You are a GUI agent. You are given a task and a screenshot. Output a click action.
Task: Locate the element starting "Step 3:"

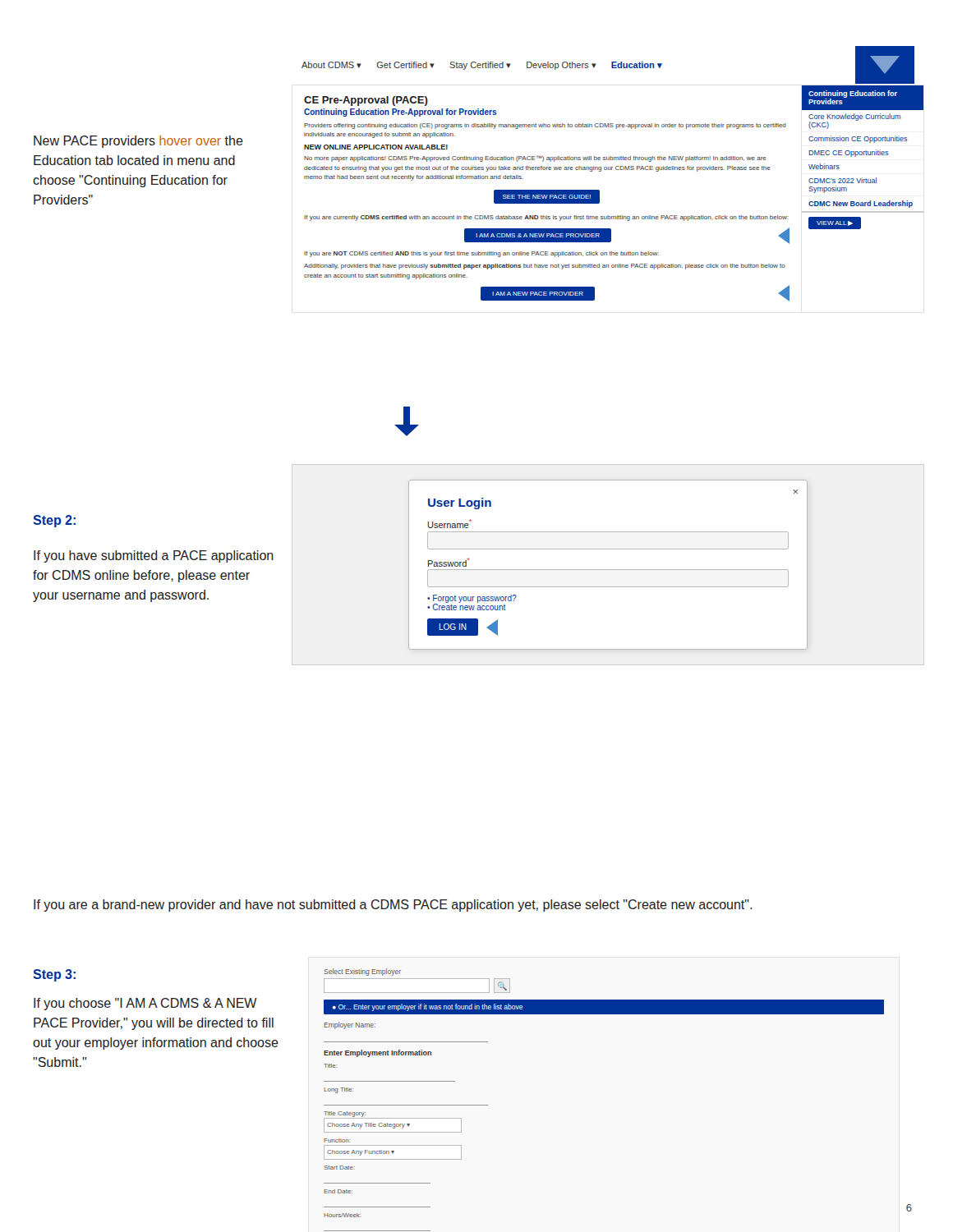(54, 975)
